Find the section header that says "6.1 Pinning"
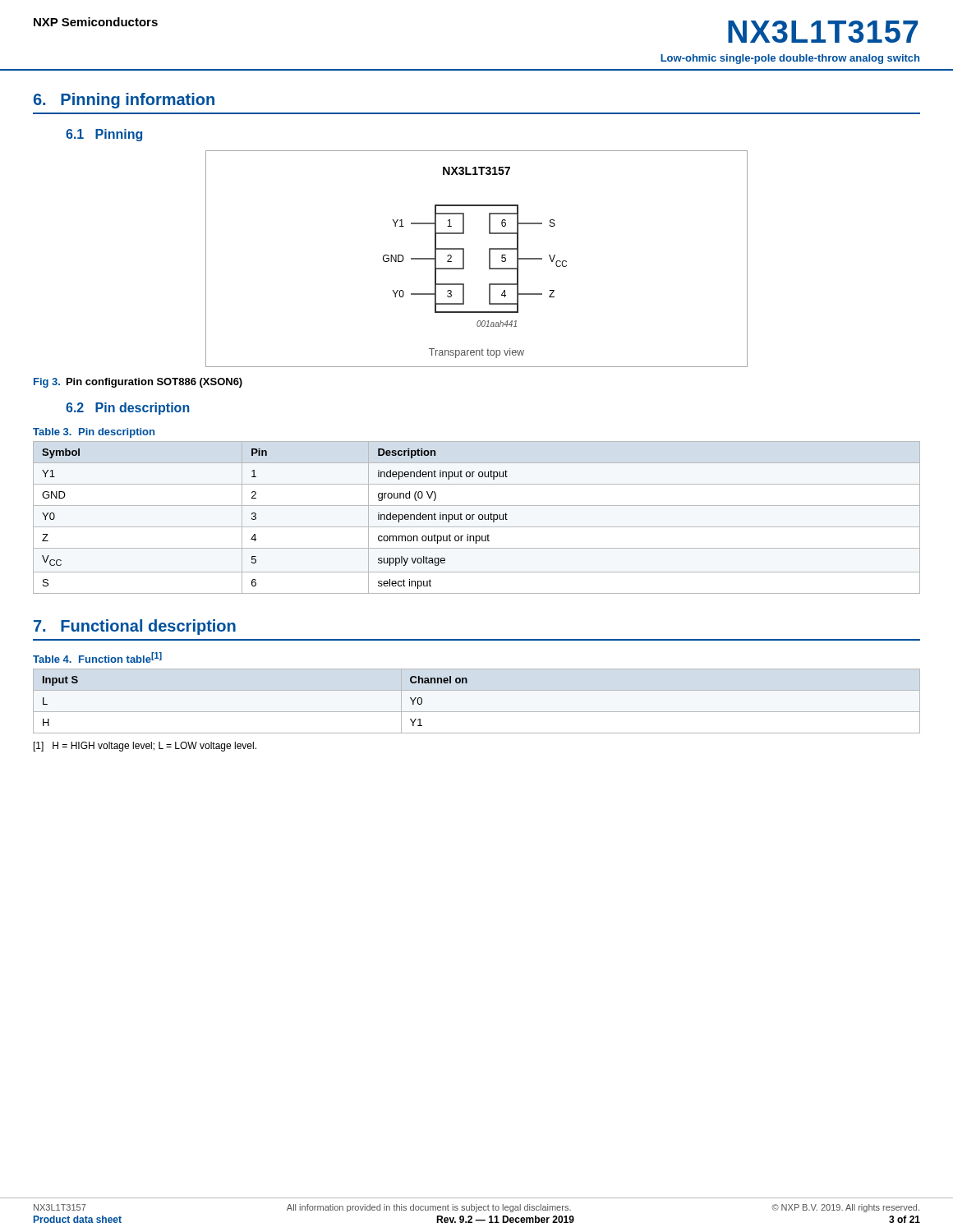 pyautogui.click(x=104, y=134)
